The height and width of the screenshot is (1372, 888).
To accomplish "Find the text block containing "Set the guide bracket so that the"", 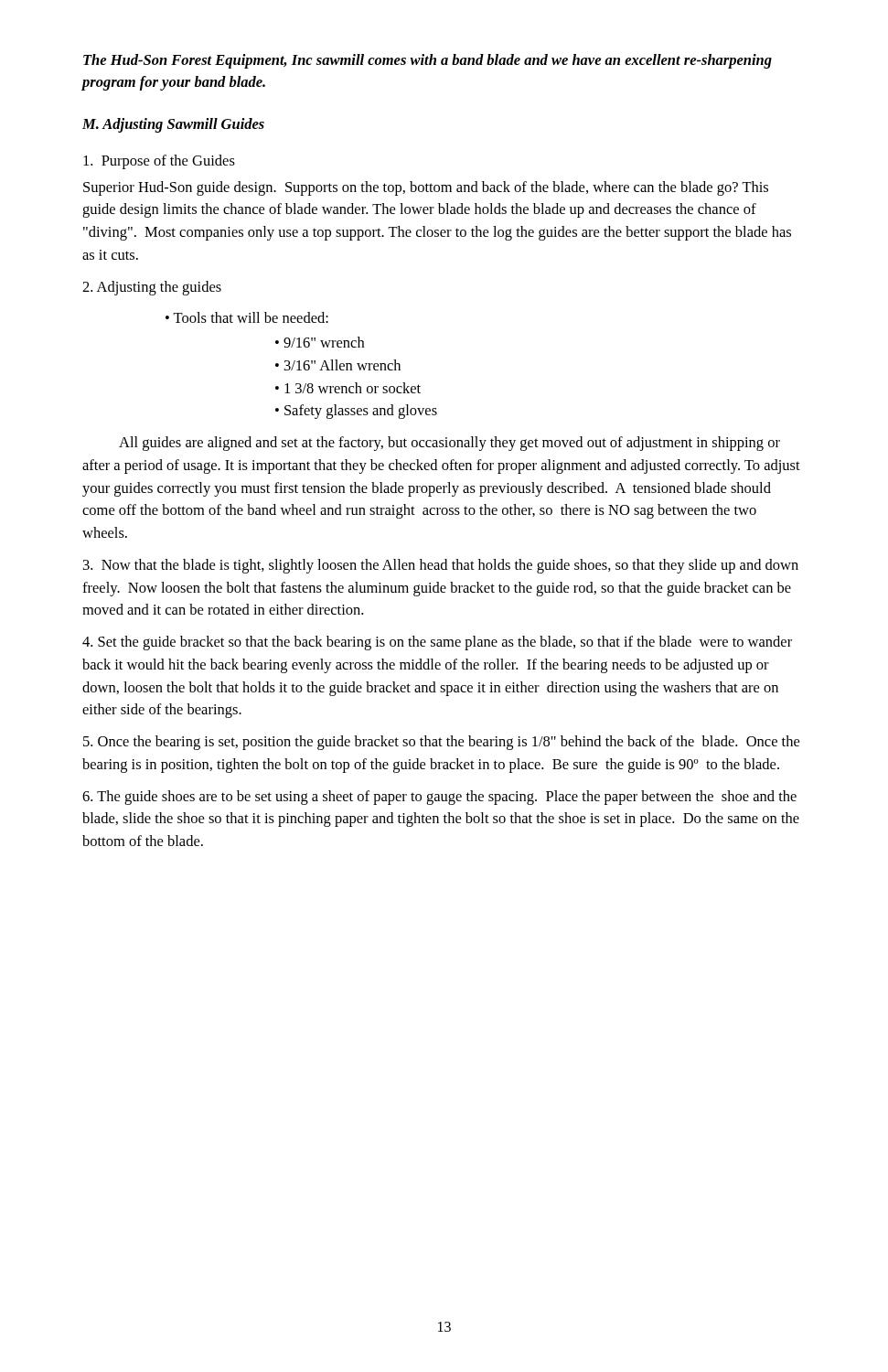I will click(x=437, y=676).
